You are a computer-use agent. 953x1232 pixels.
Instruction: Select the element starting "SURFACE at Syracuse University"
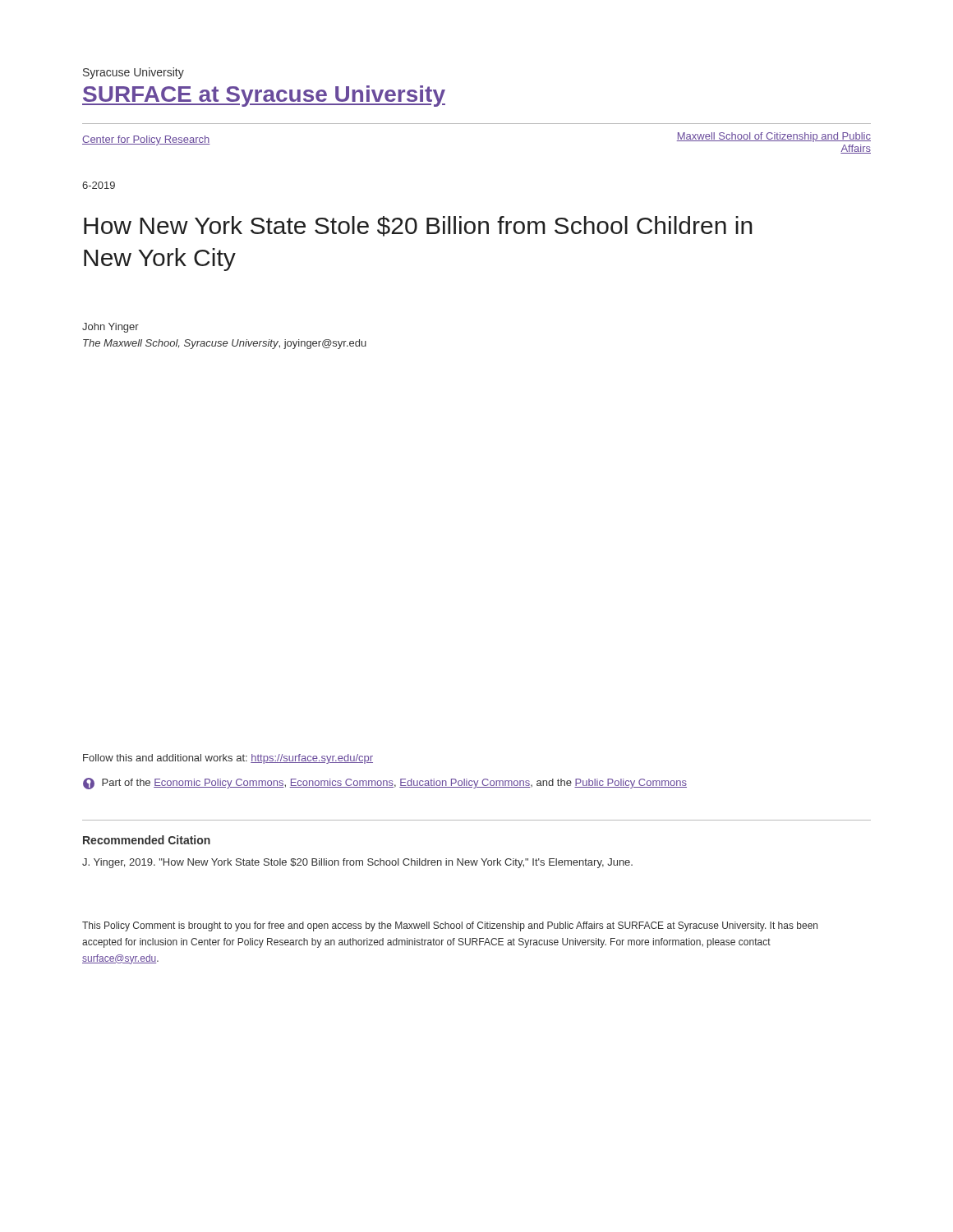pyautogui.click(x=264, y=94)
